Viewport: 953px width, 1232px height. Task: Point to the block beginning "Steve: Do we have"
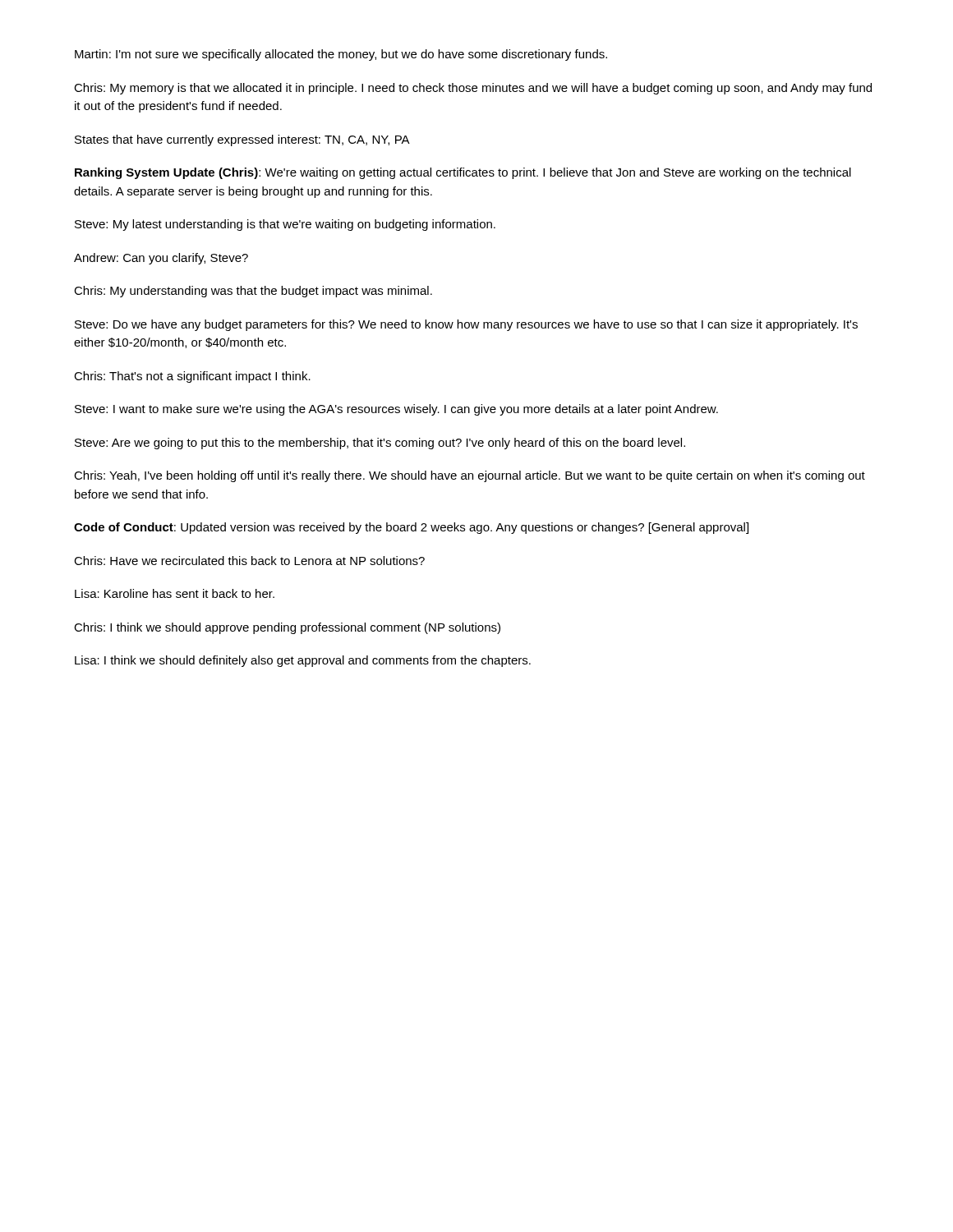pos(466,333)
